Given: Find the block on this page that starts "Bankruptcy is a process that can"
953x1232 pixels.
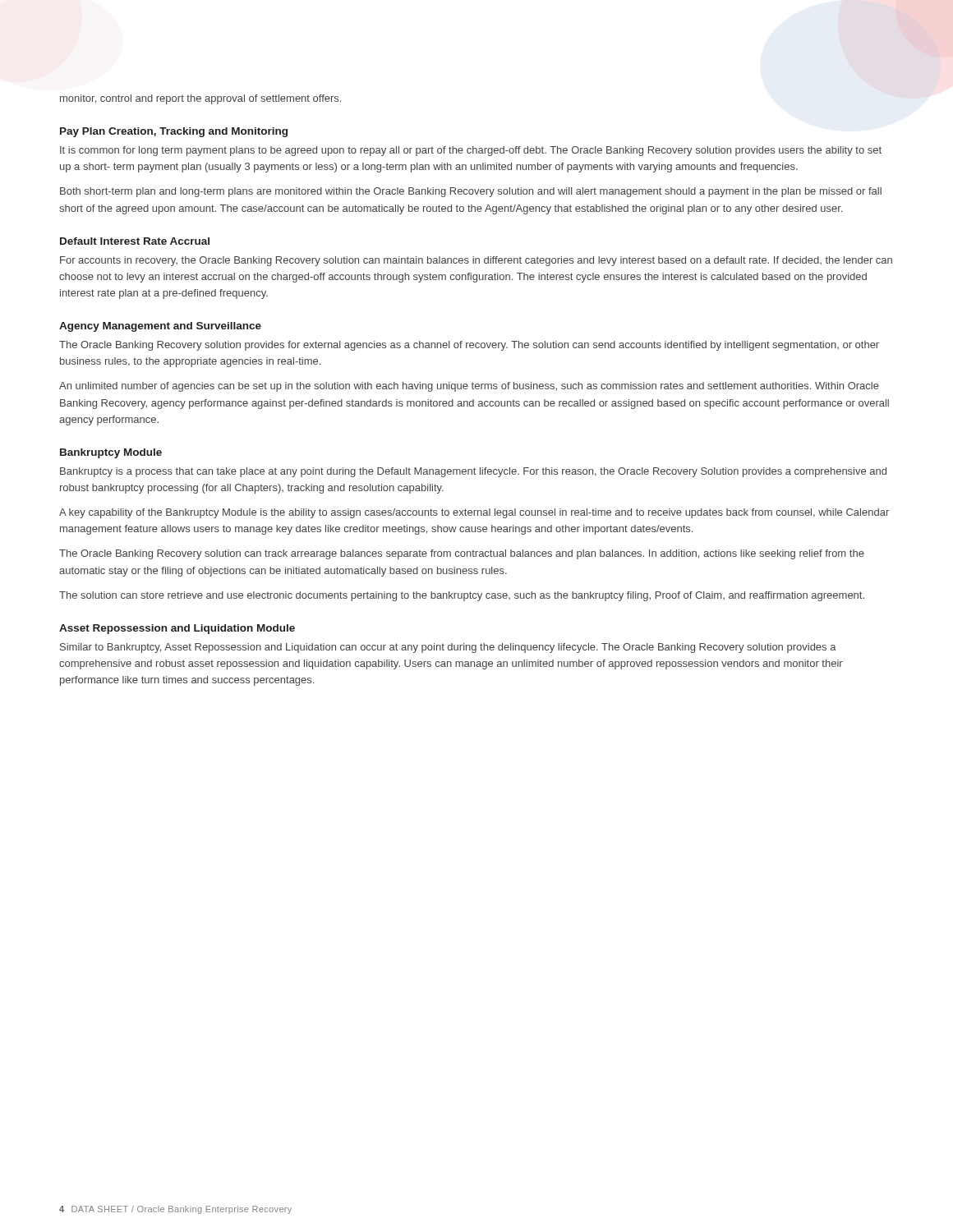Looking at the screenshot, I should 473,479.
